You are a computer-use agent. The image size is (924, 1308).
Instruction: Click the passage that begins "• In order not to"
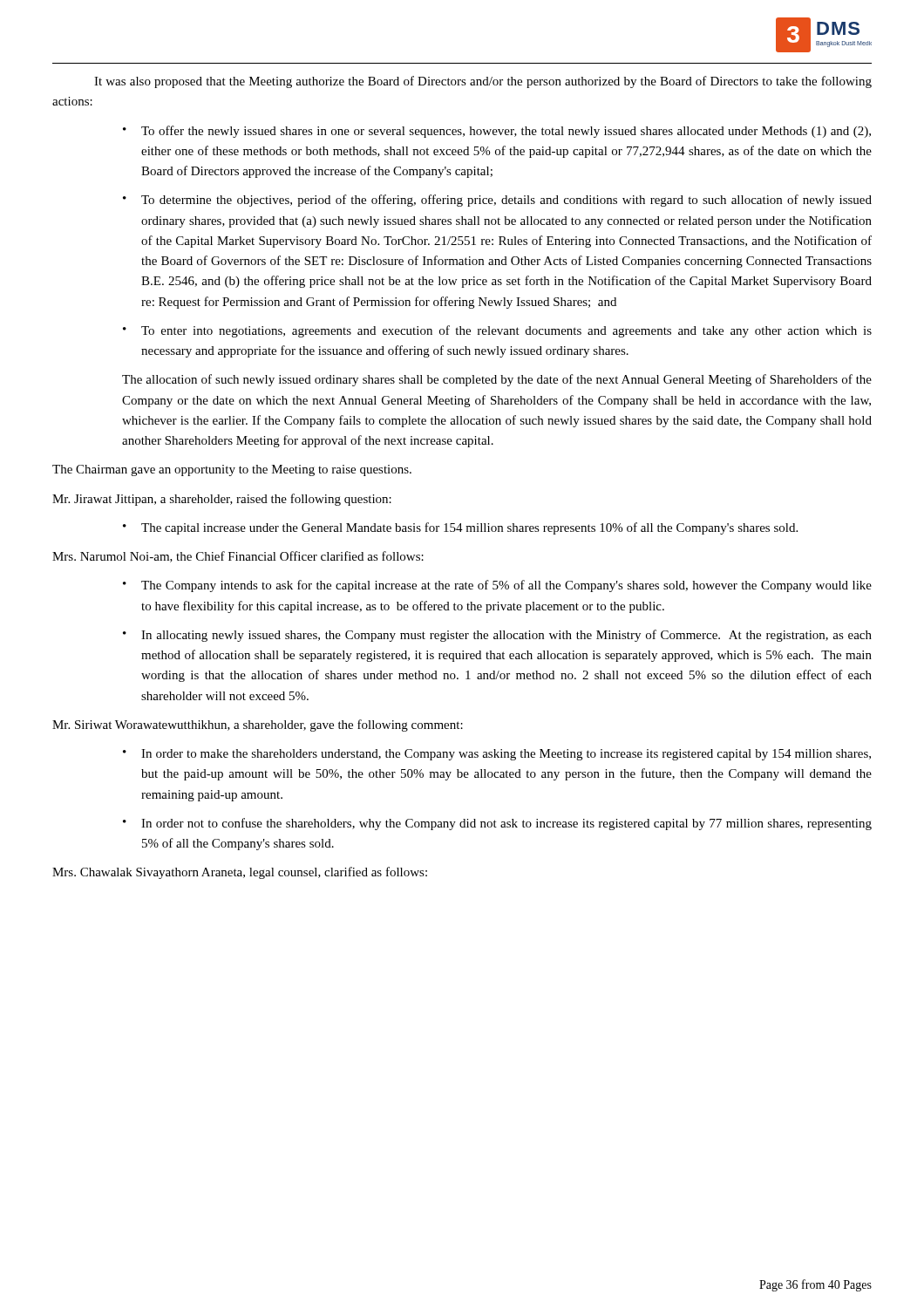click(497, 834)
